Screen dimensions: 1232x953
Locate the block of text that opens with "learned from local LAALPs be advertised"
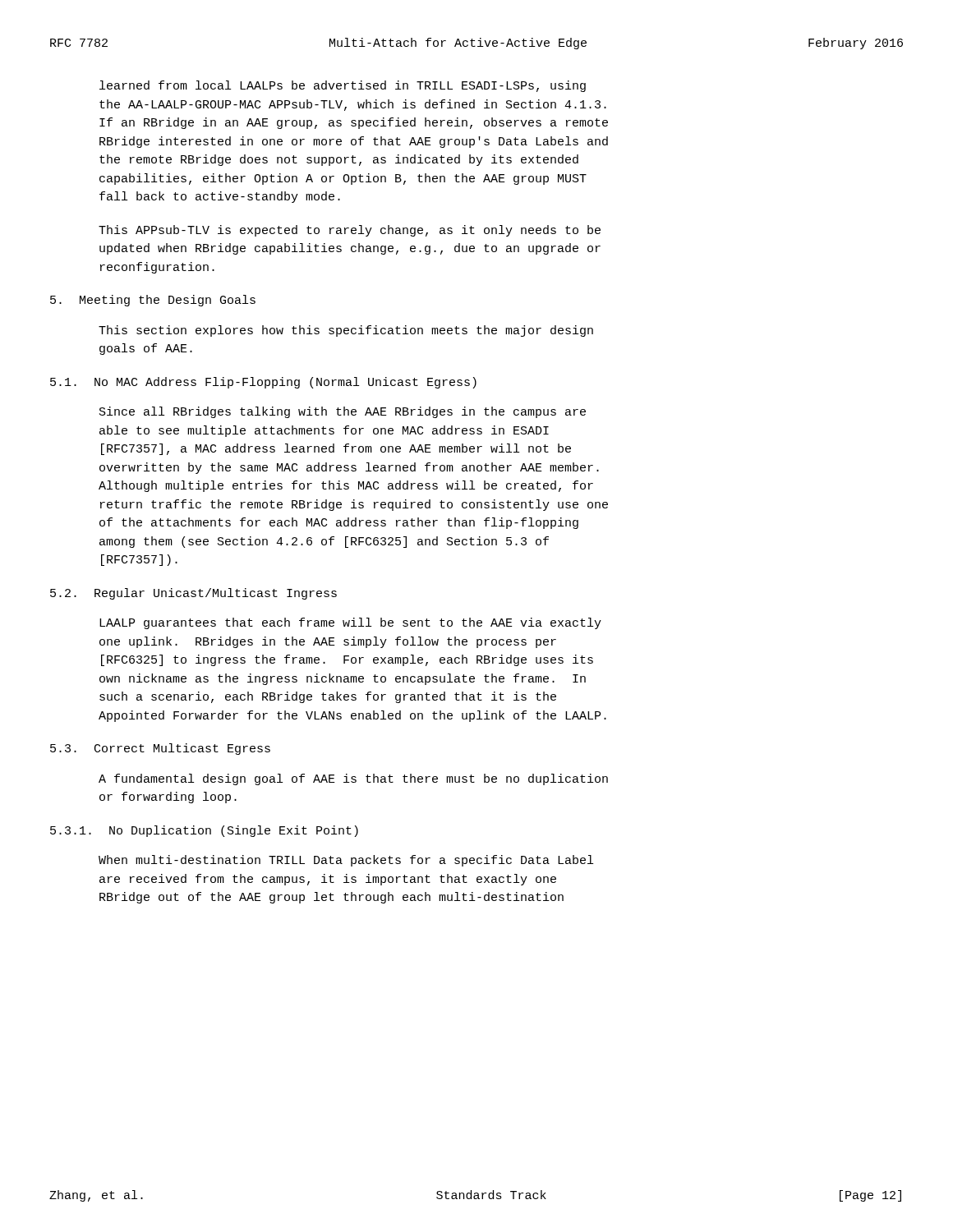tap(354, 142)
